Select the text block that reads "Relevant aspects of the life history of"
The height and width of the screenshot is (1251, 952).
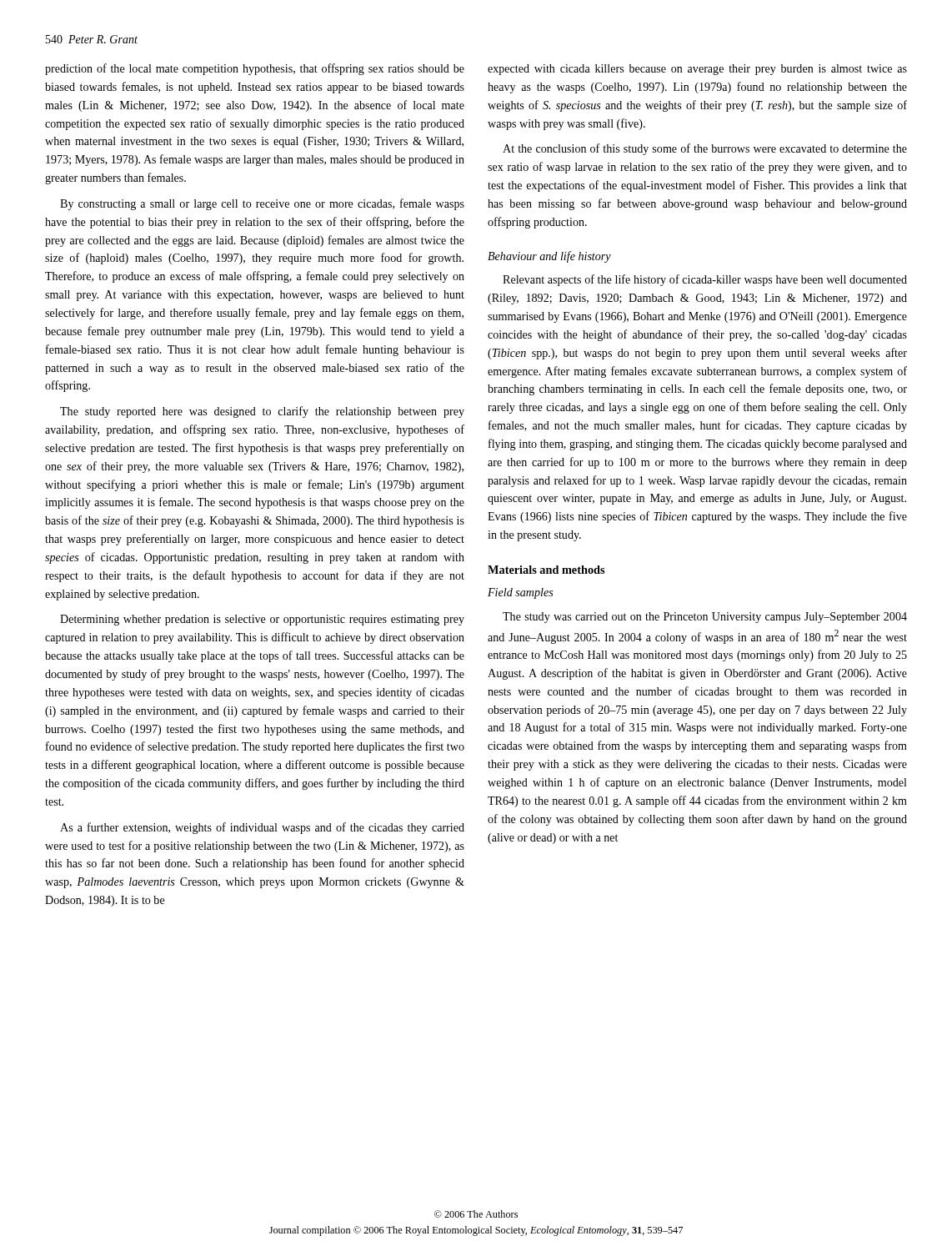pyautogui.click(x=697, y=408)
